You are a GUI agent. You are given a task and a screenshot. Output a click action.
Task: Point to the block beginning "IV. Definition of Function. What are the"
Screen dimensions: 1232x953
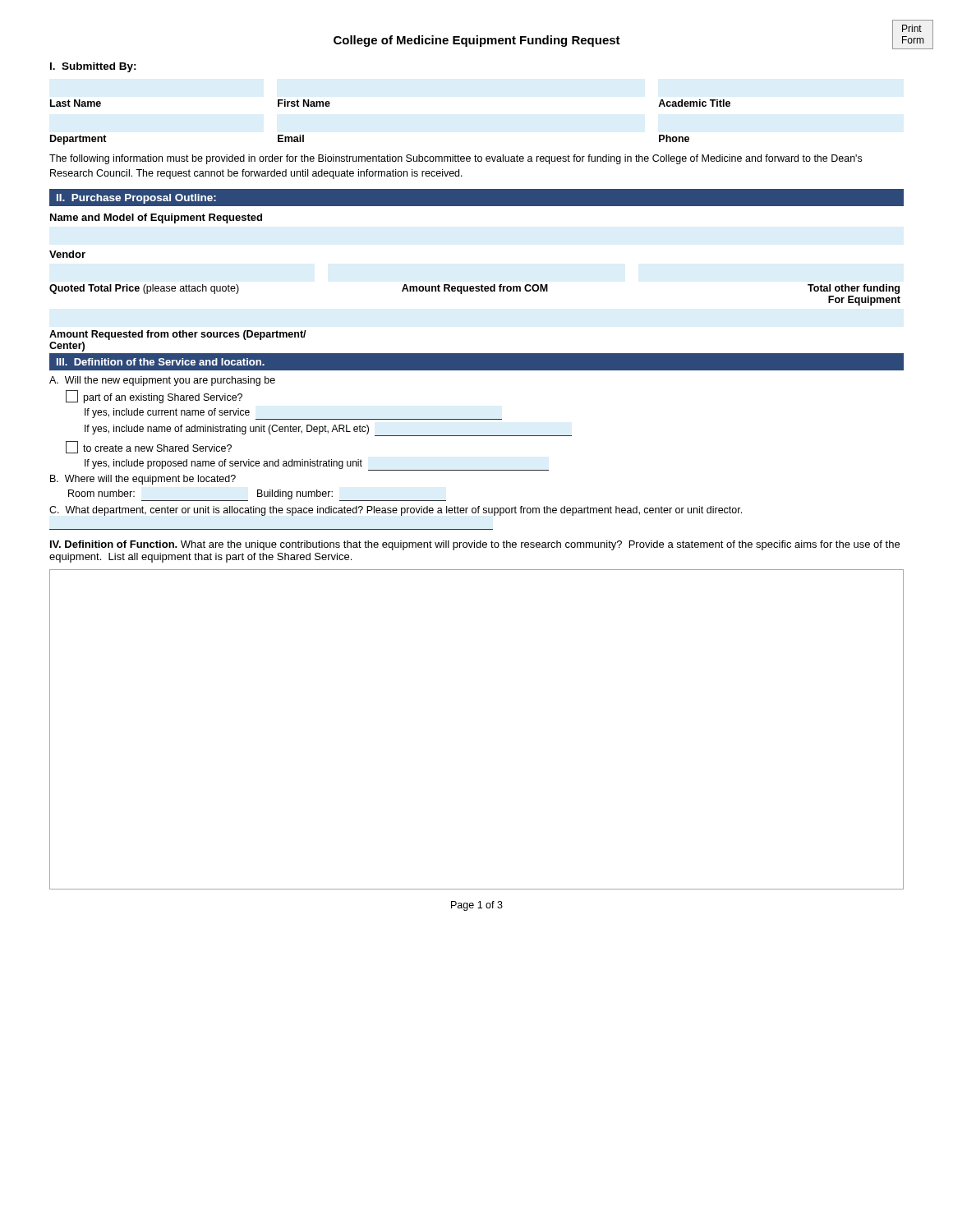coord(475,550)
